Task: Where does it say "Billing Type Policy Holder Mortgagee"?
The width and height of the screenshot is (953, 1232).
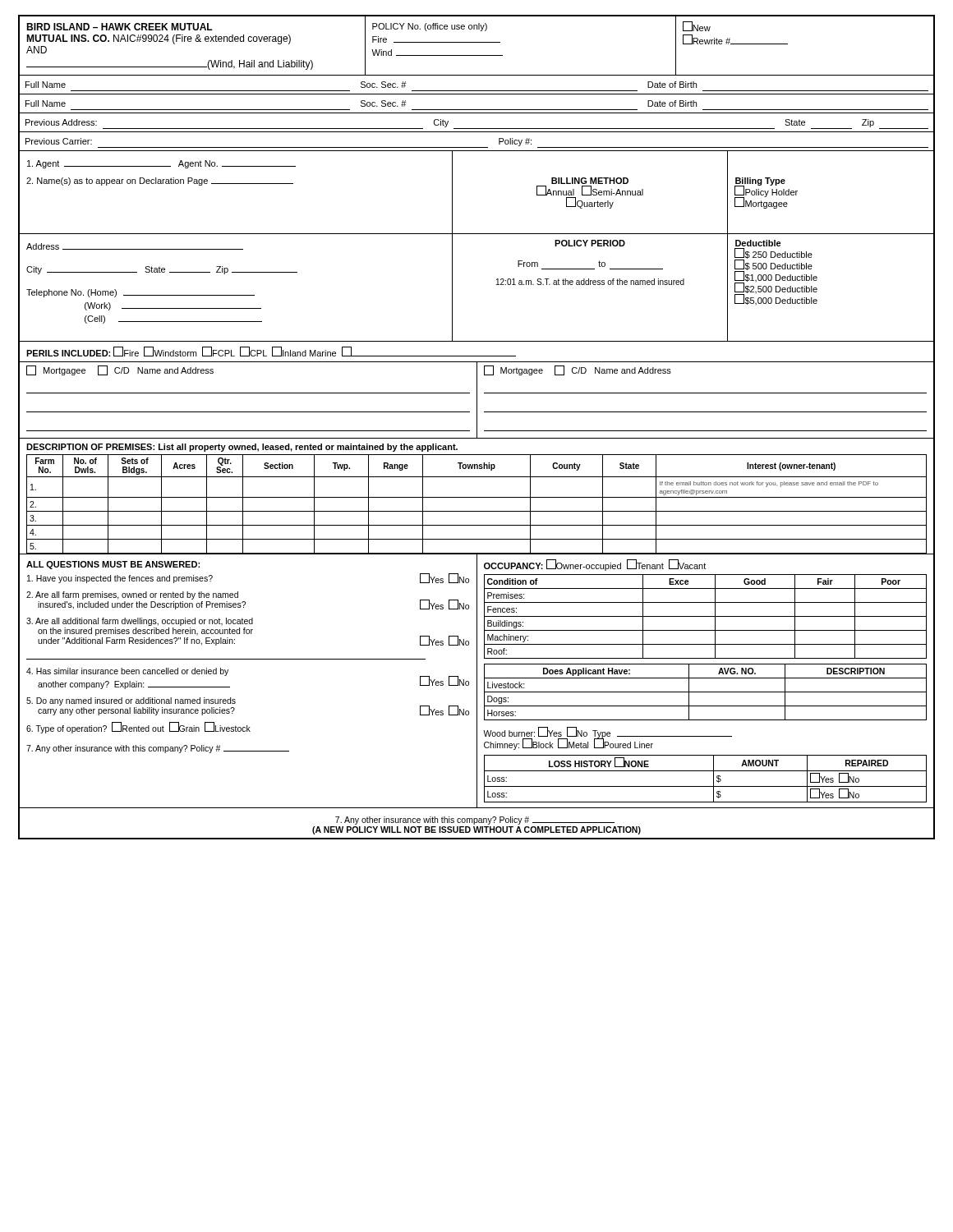Action: pyautogui.click(x=766, y=192)
